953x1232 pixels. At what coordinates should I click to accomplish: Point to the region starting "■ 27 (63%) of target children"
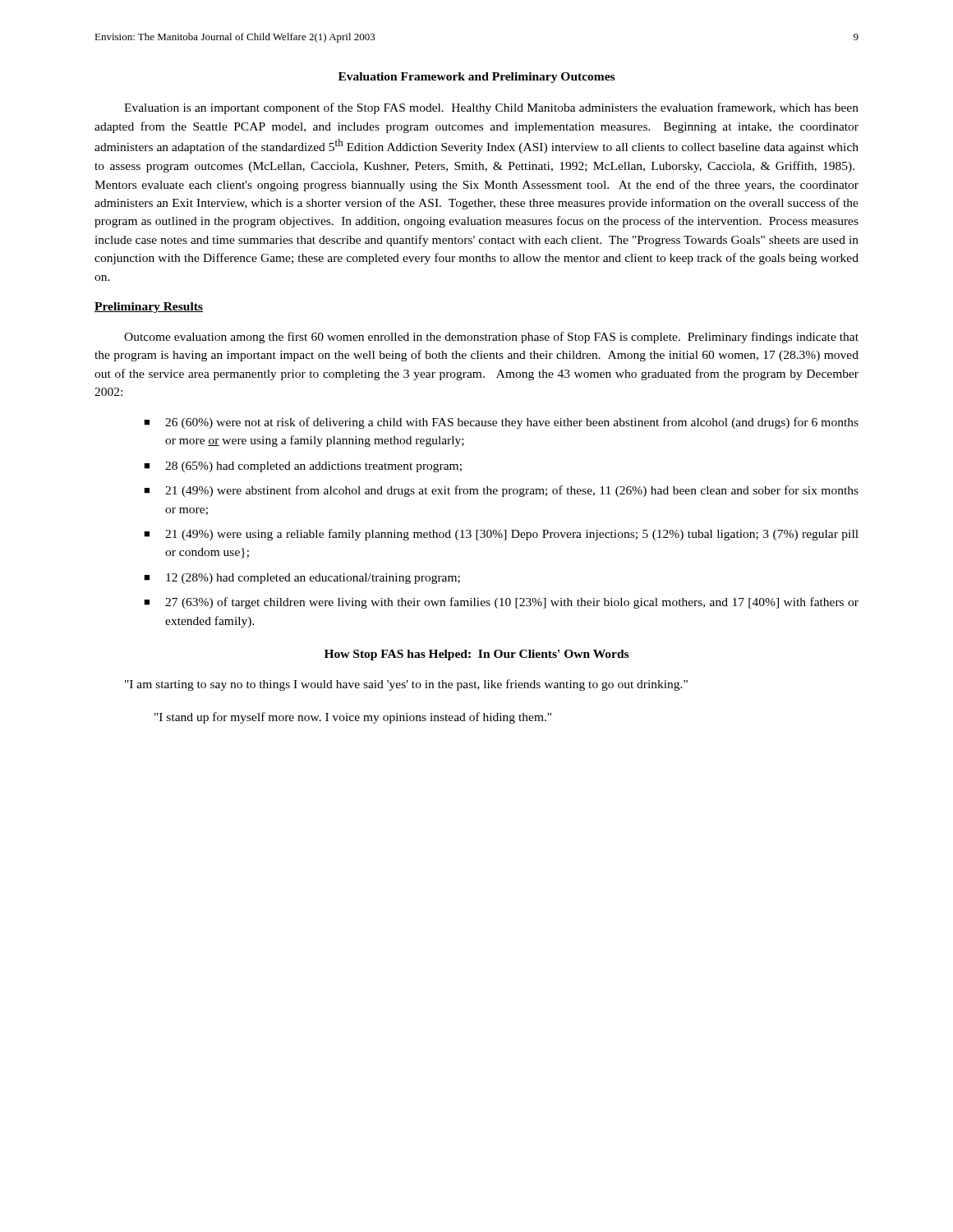click(x=501, y=612)
